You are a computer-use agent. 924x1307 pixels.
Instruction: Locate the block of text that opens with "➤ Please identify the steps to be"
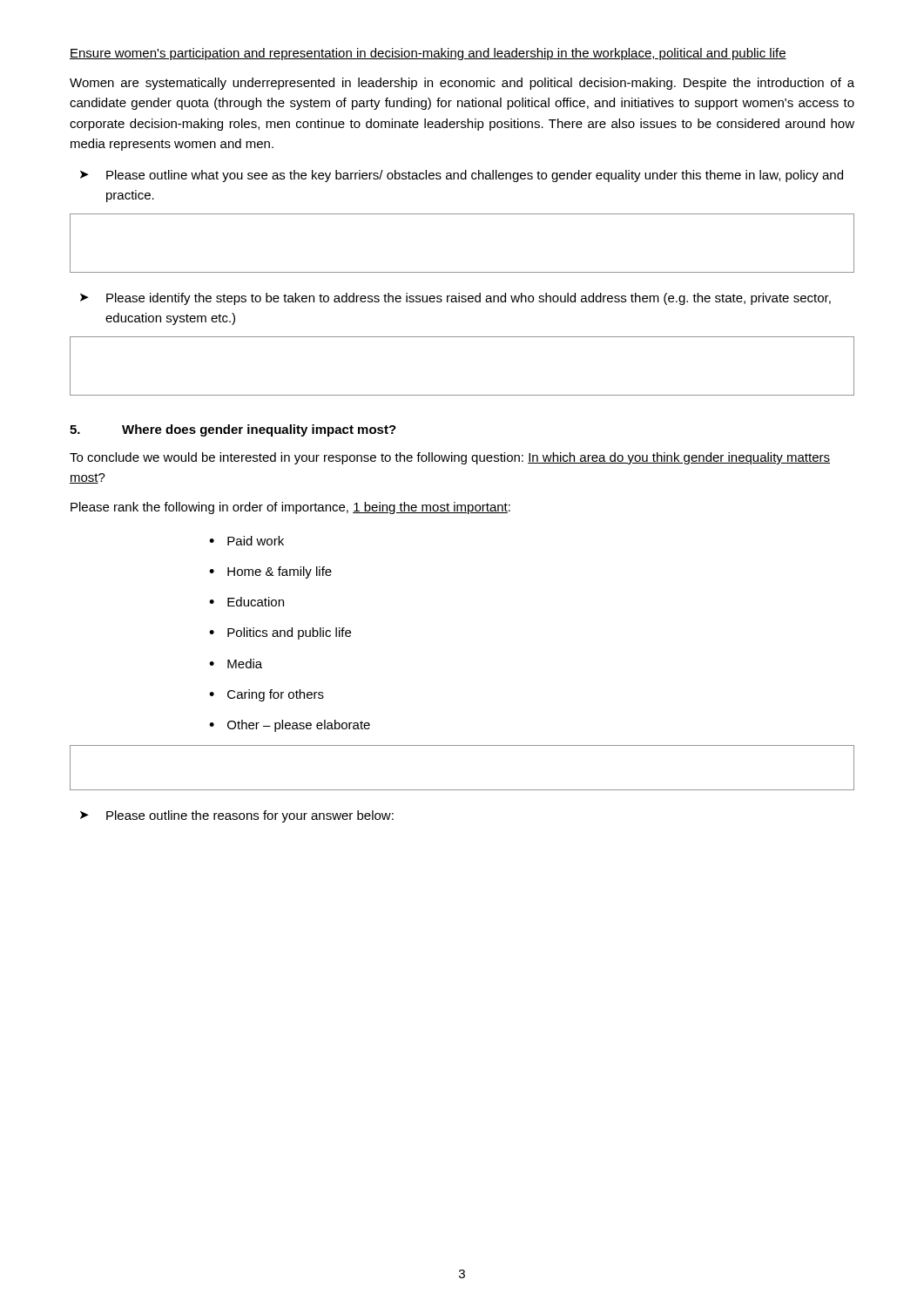(466, 308)
